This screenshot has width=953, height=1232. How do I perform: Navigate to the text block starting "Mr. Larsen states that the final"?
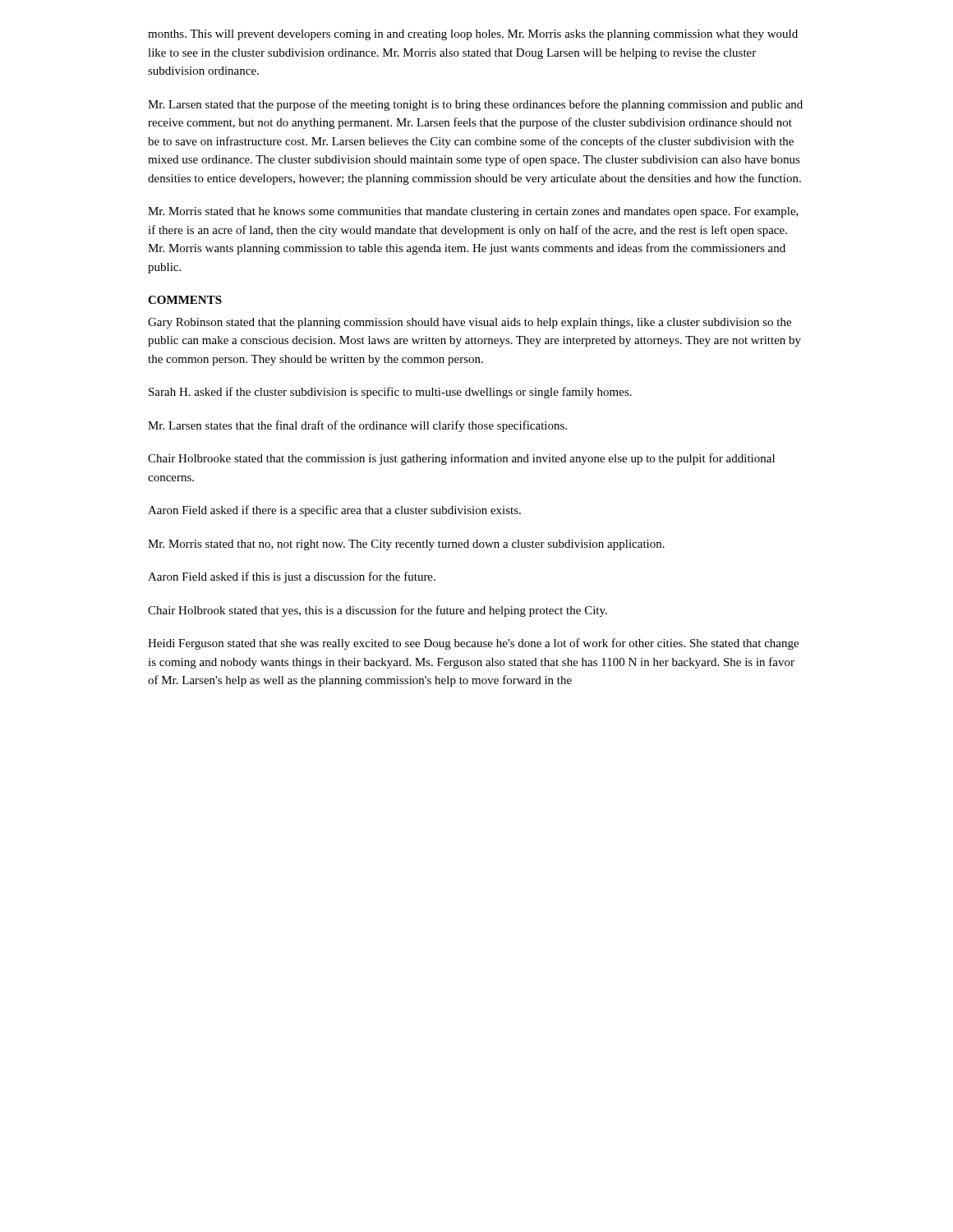point(358,425)
